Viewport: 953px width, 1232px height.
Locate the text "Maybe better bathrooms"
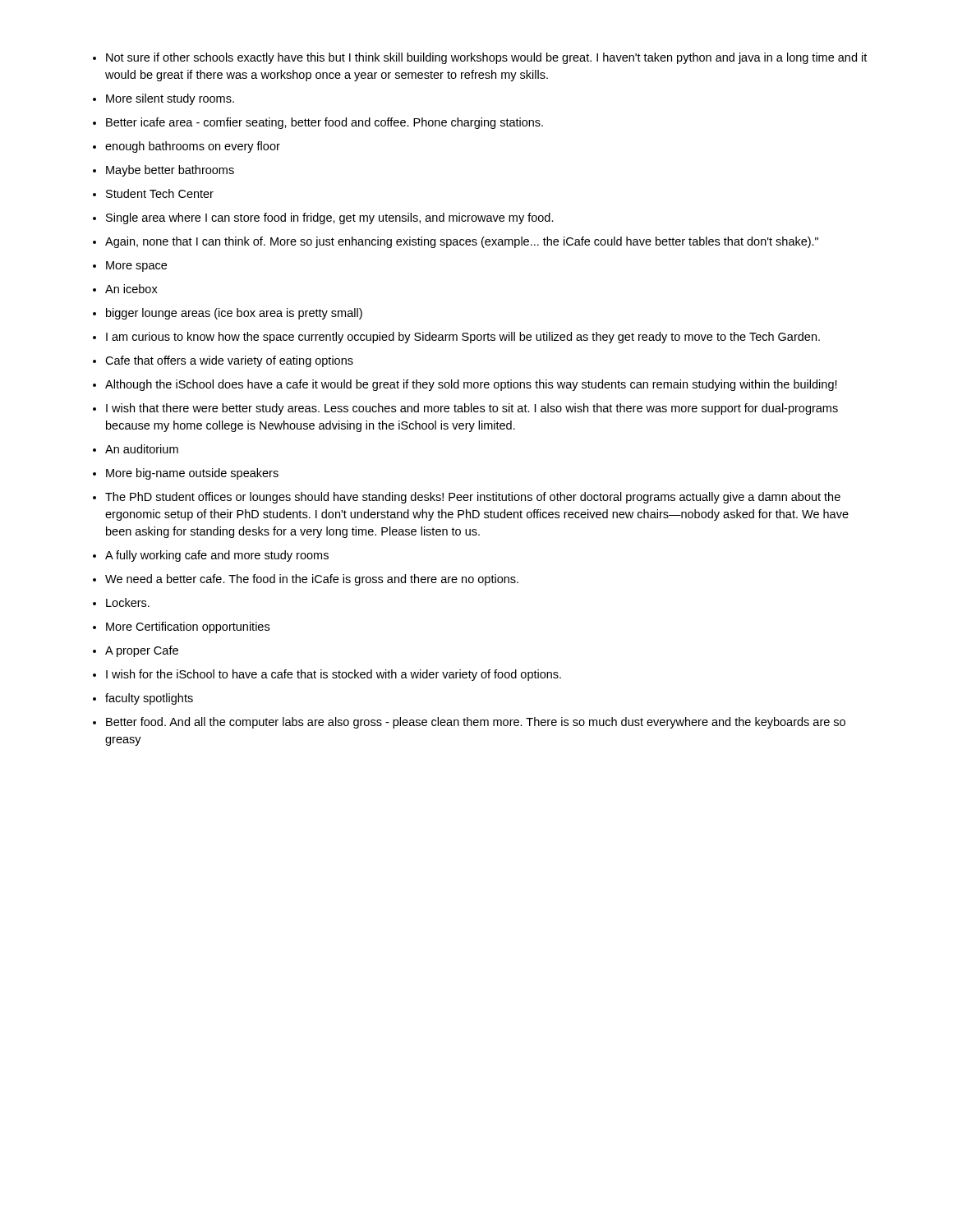(170, 170)
